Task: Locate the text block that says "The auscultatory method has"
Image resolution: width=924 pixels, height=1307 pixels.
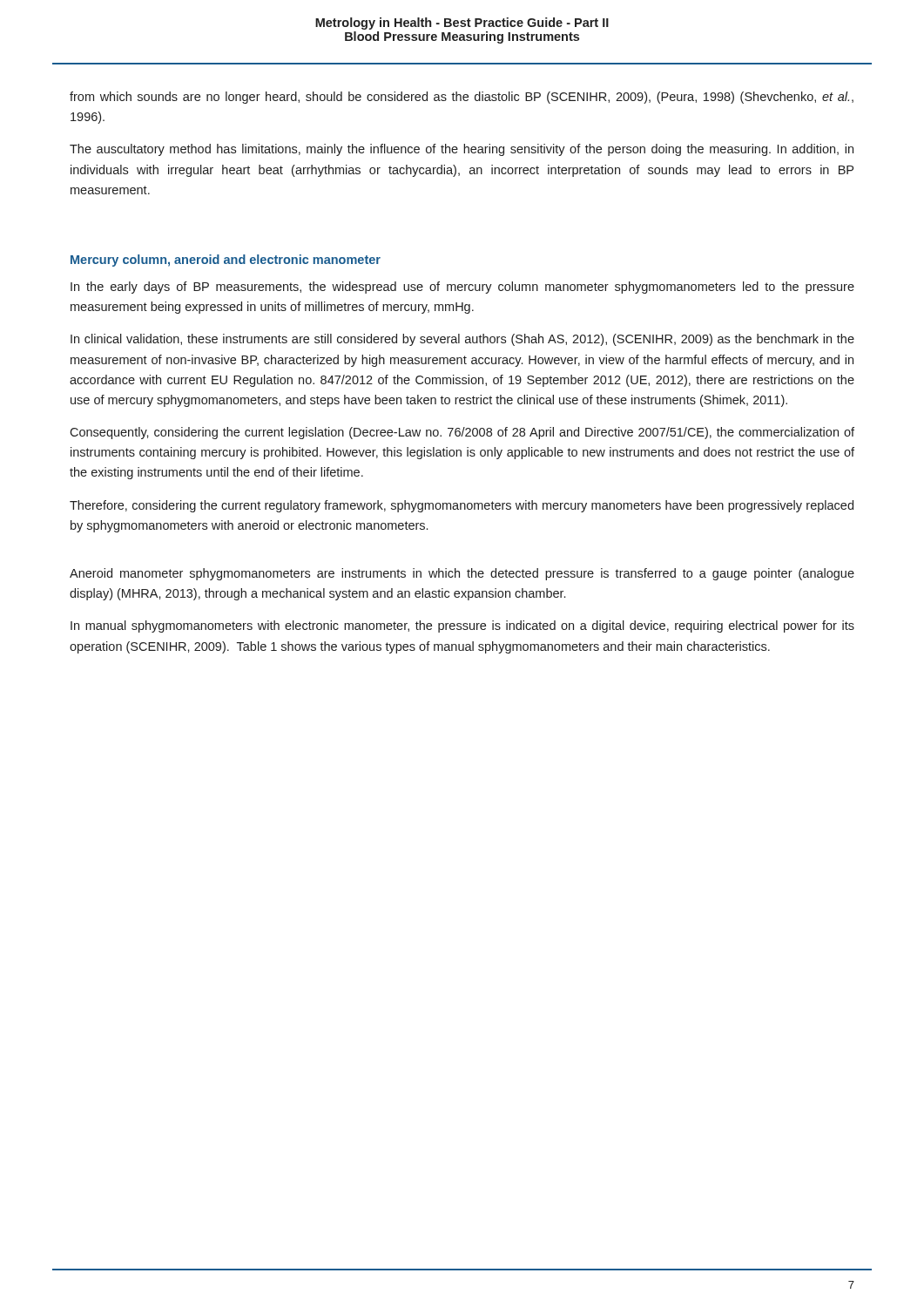Action: (x=462, y=170)
